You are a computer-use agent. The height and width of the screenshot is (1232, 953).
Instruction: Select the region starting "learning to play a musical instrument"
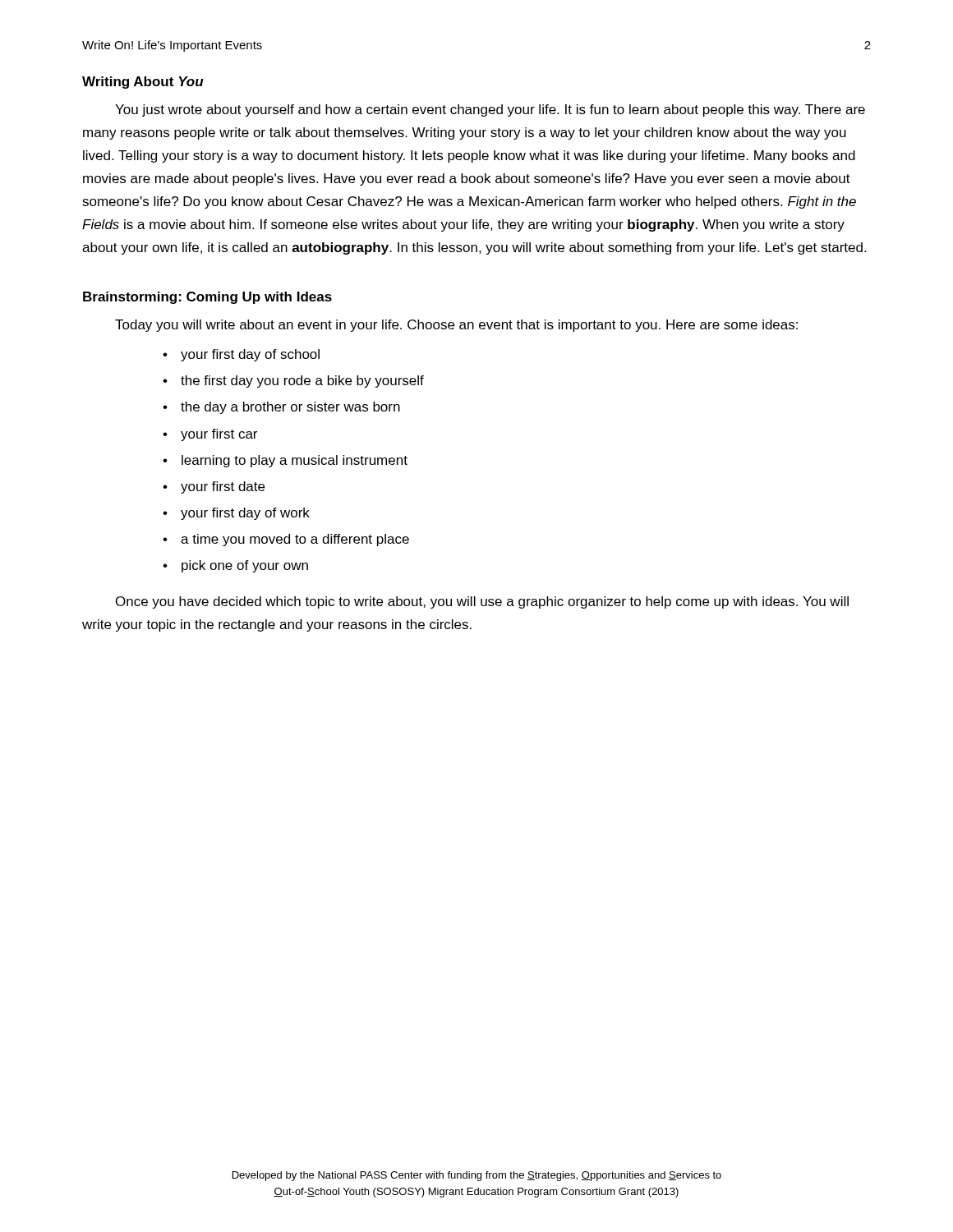[294, 460]
